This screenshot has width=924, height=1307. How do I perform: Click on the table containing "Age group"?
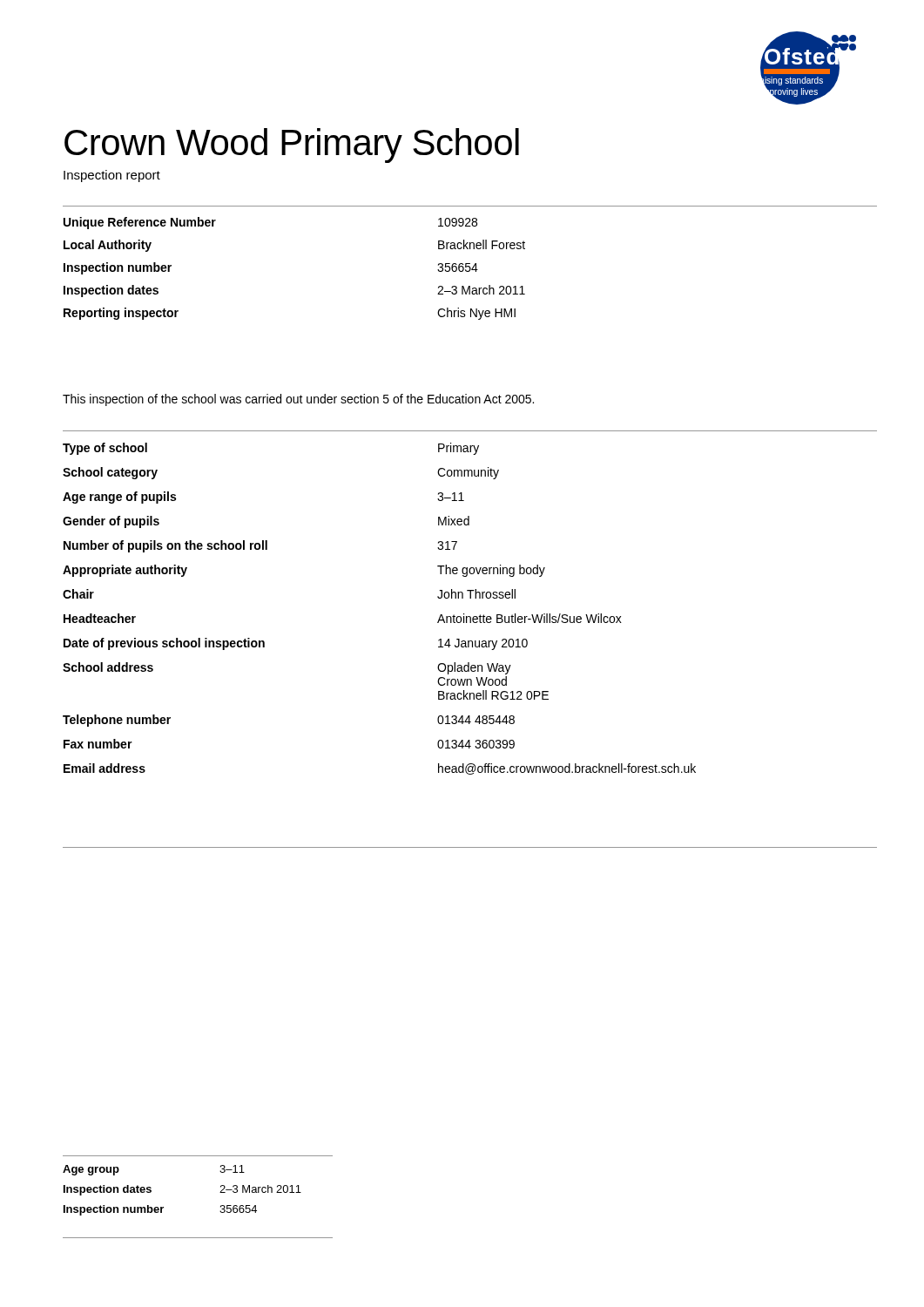click(x=191, y=1189)
